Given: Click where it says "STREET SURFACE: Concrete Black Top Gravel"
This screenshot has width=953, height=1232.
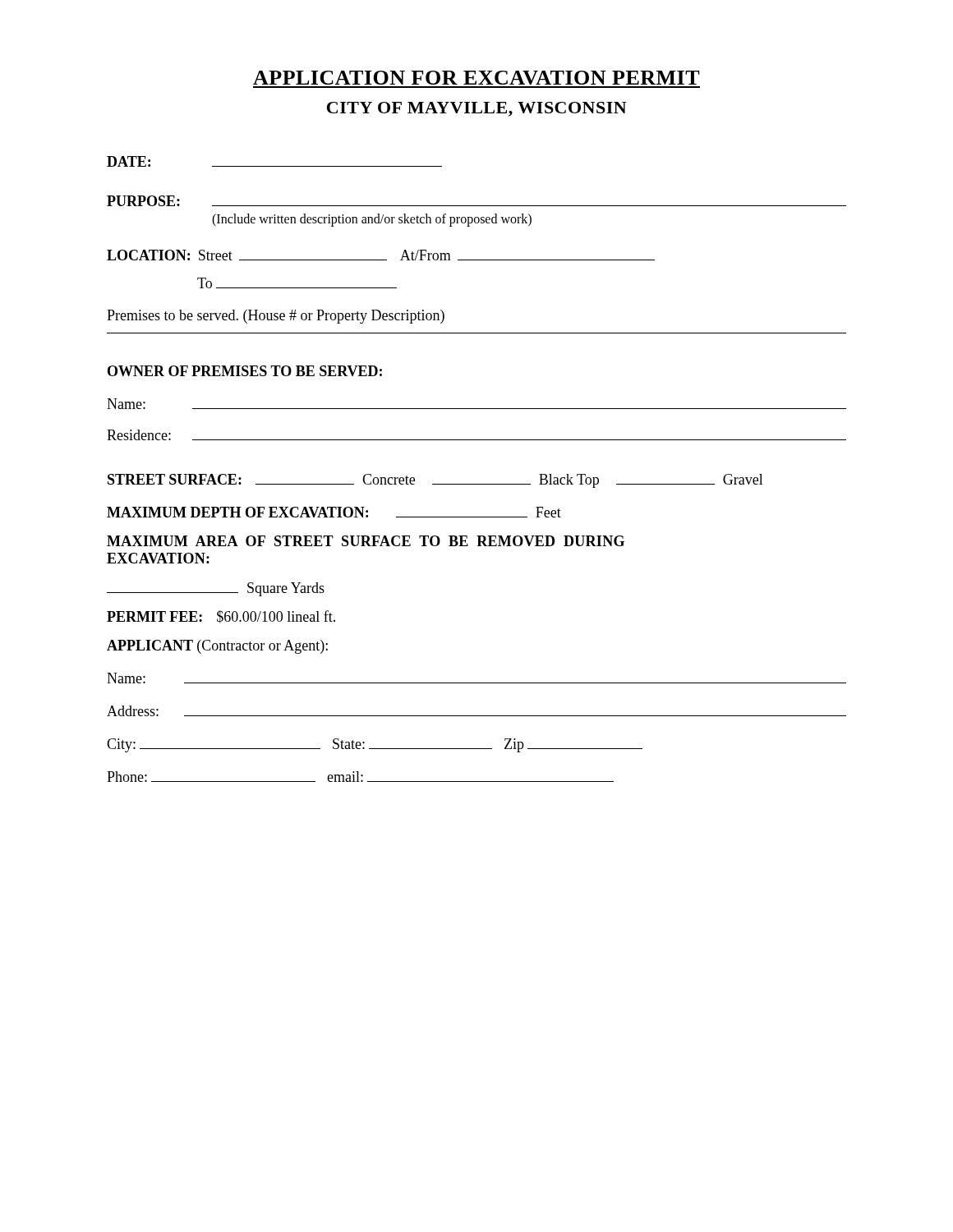Looking at the screenshot, I should point(435,478).
